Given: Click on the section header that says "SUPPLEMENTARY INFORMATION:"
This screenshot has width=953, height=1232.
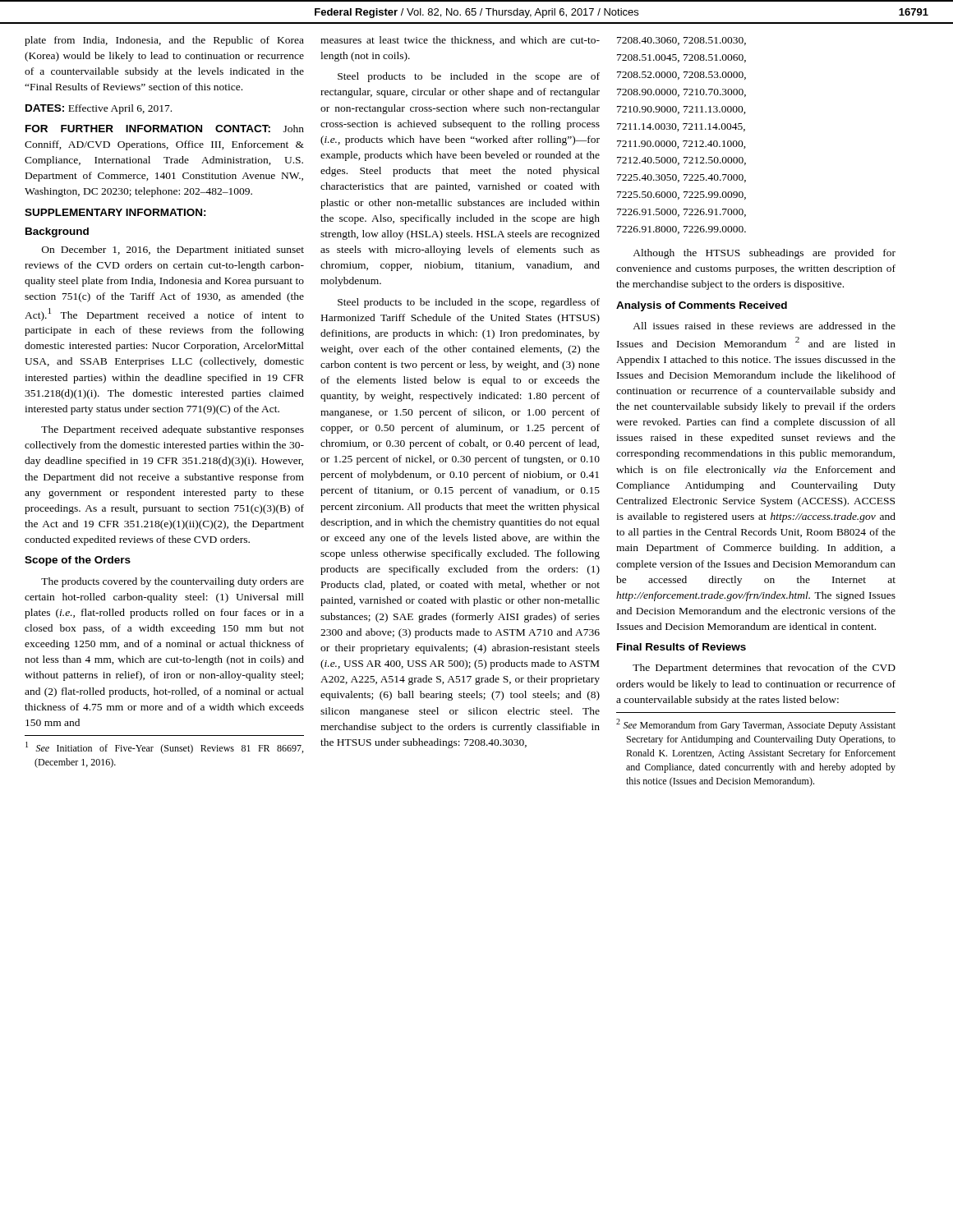Looking at the screenshot, I should pos(164,212).
